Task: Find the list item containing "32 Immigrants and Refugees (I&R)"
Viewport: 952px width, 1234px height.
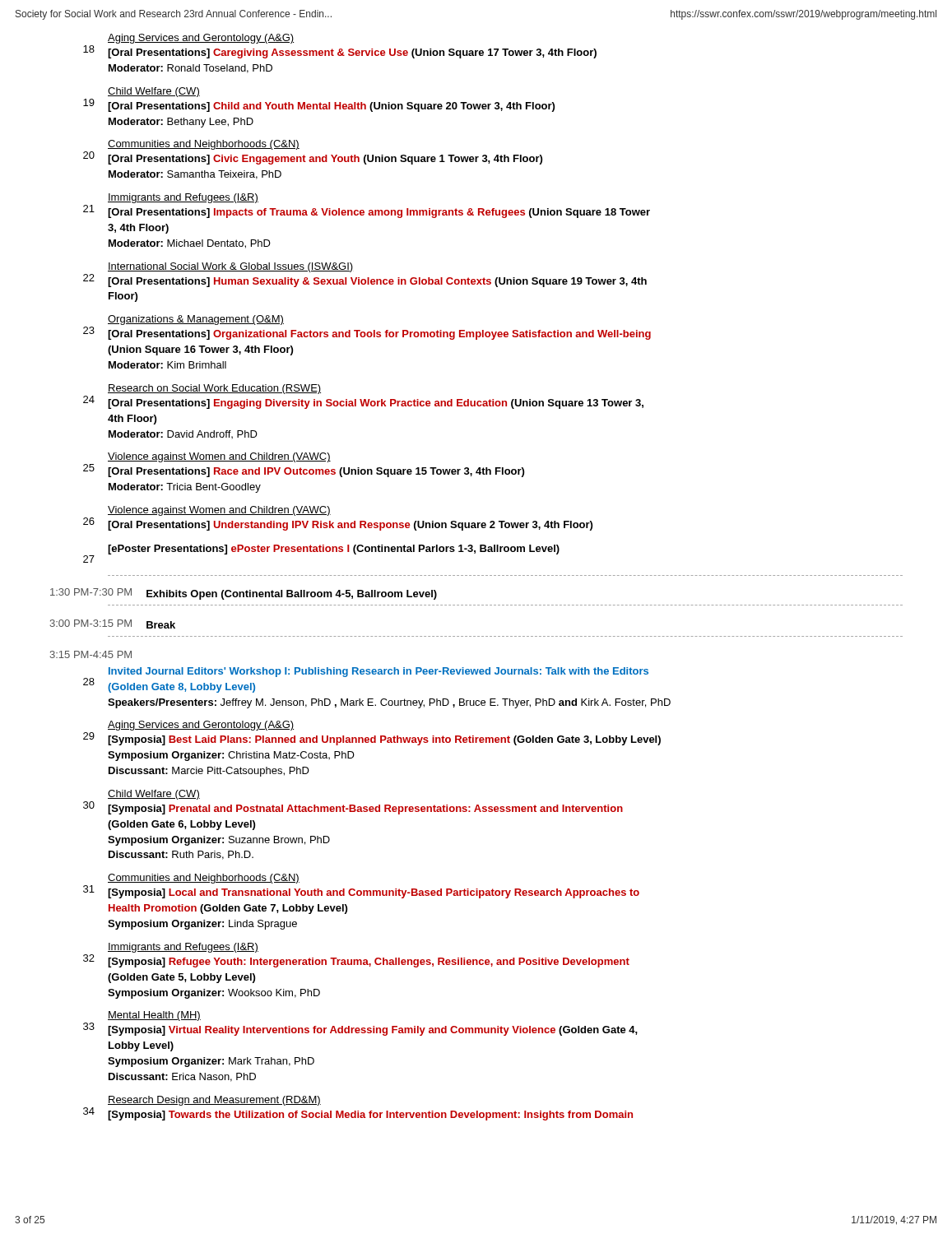Action: (x=476, y=970)
